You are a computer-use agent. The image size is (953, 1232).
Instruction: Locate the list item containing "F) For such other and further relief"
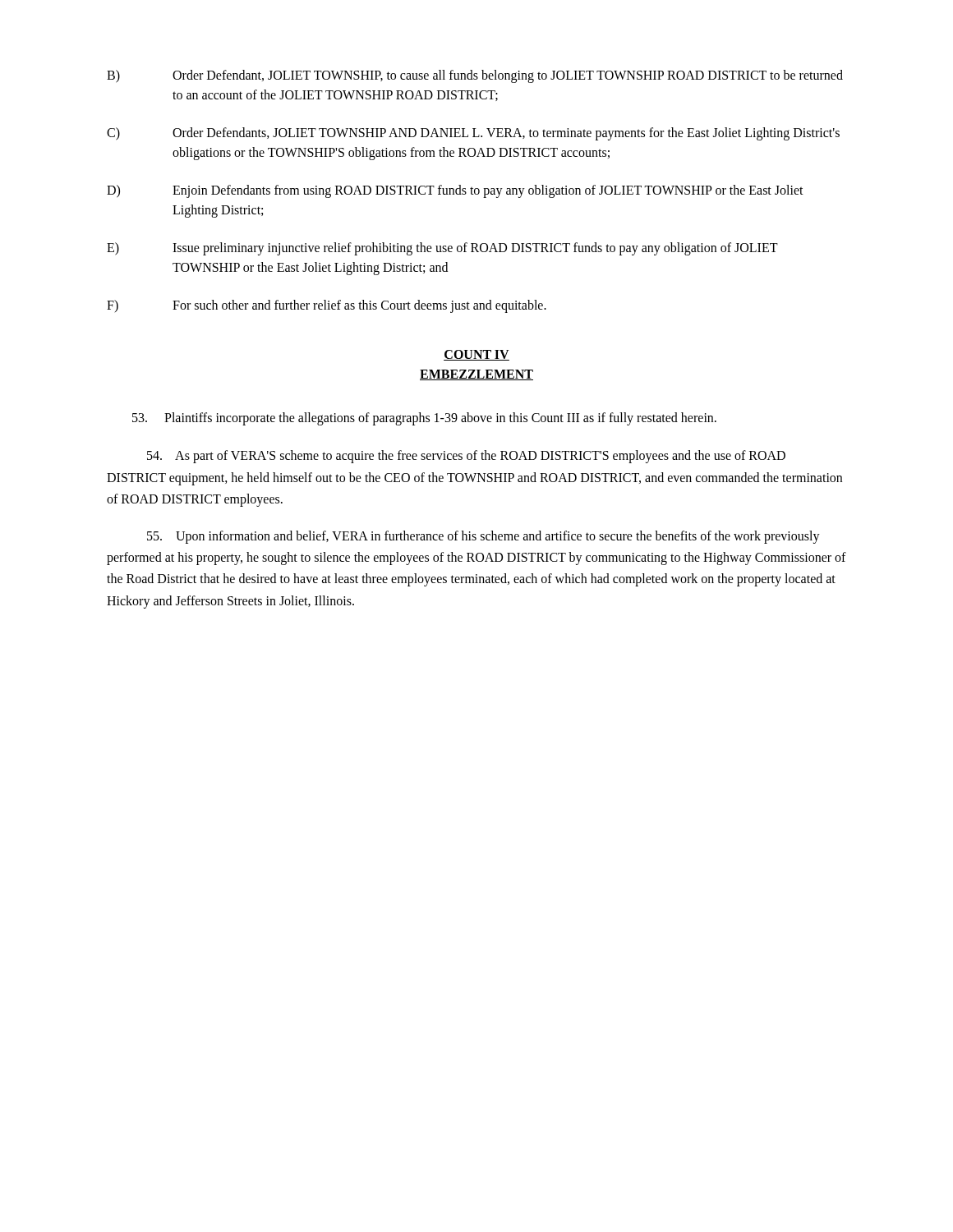476,306
